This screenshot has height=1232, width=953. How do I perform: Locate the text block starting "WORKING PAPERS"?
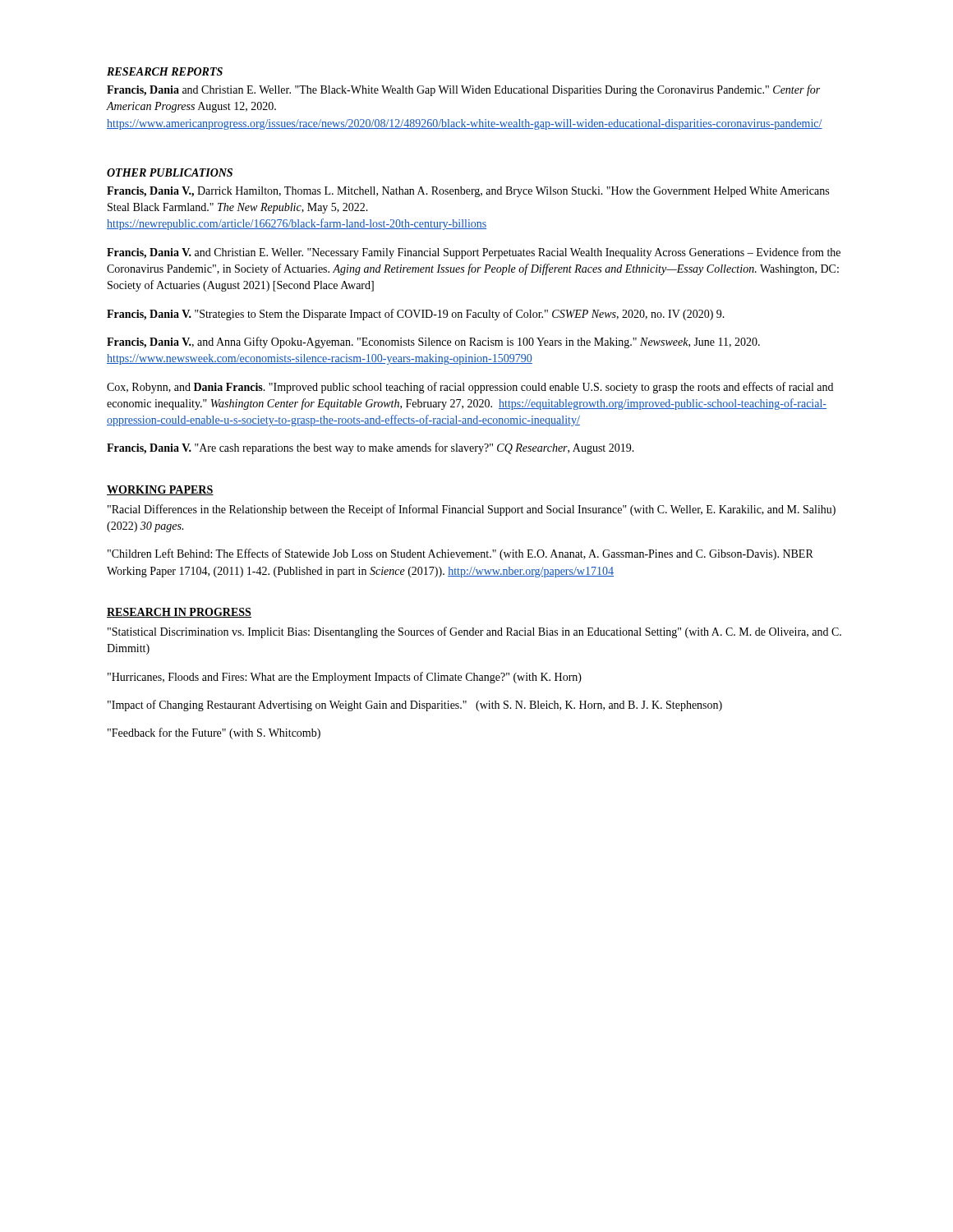160,490
